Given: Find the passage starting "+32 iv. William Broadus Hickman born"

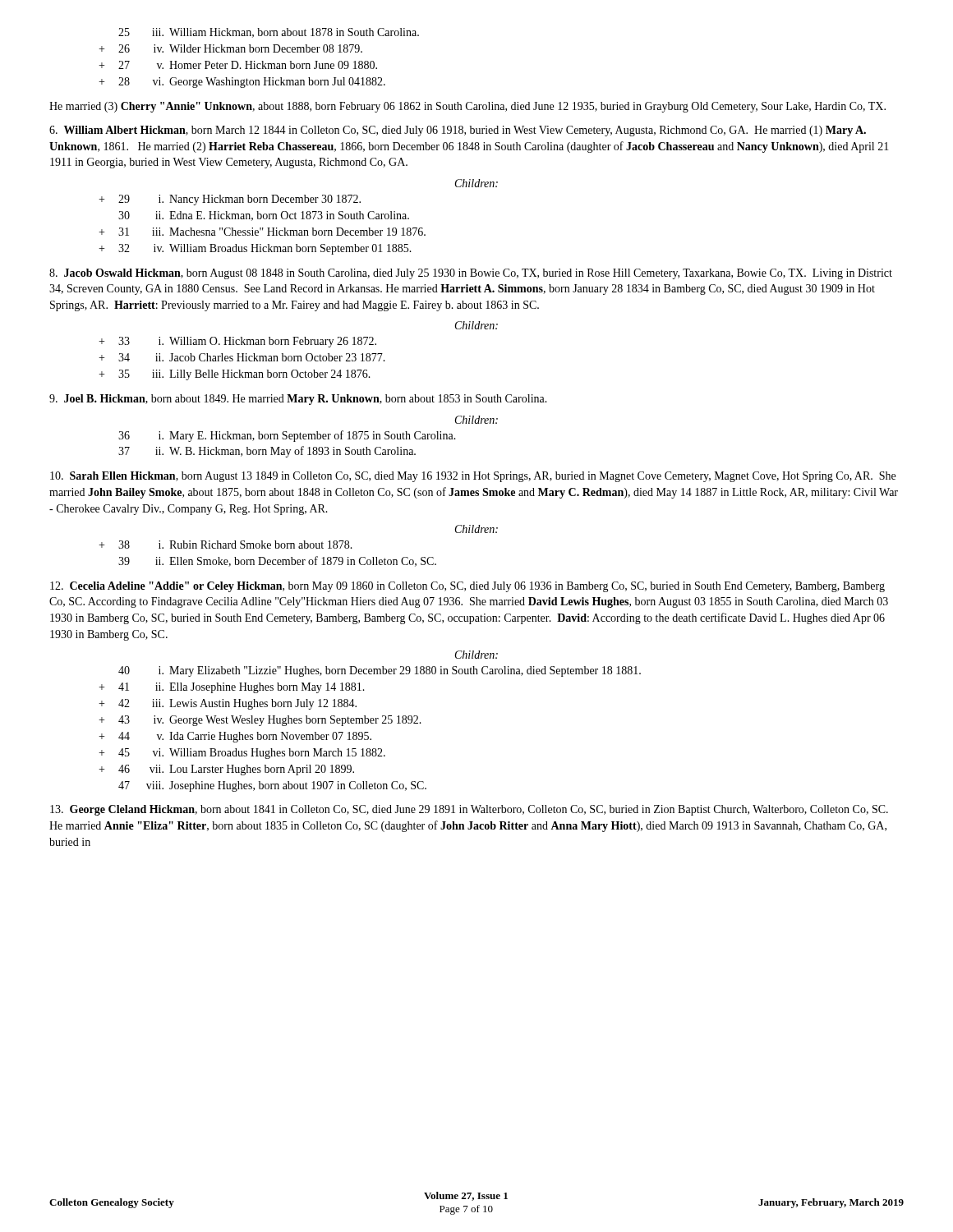Looking at the screenshot, I should [x=255, y=249].
